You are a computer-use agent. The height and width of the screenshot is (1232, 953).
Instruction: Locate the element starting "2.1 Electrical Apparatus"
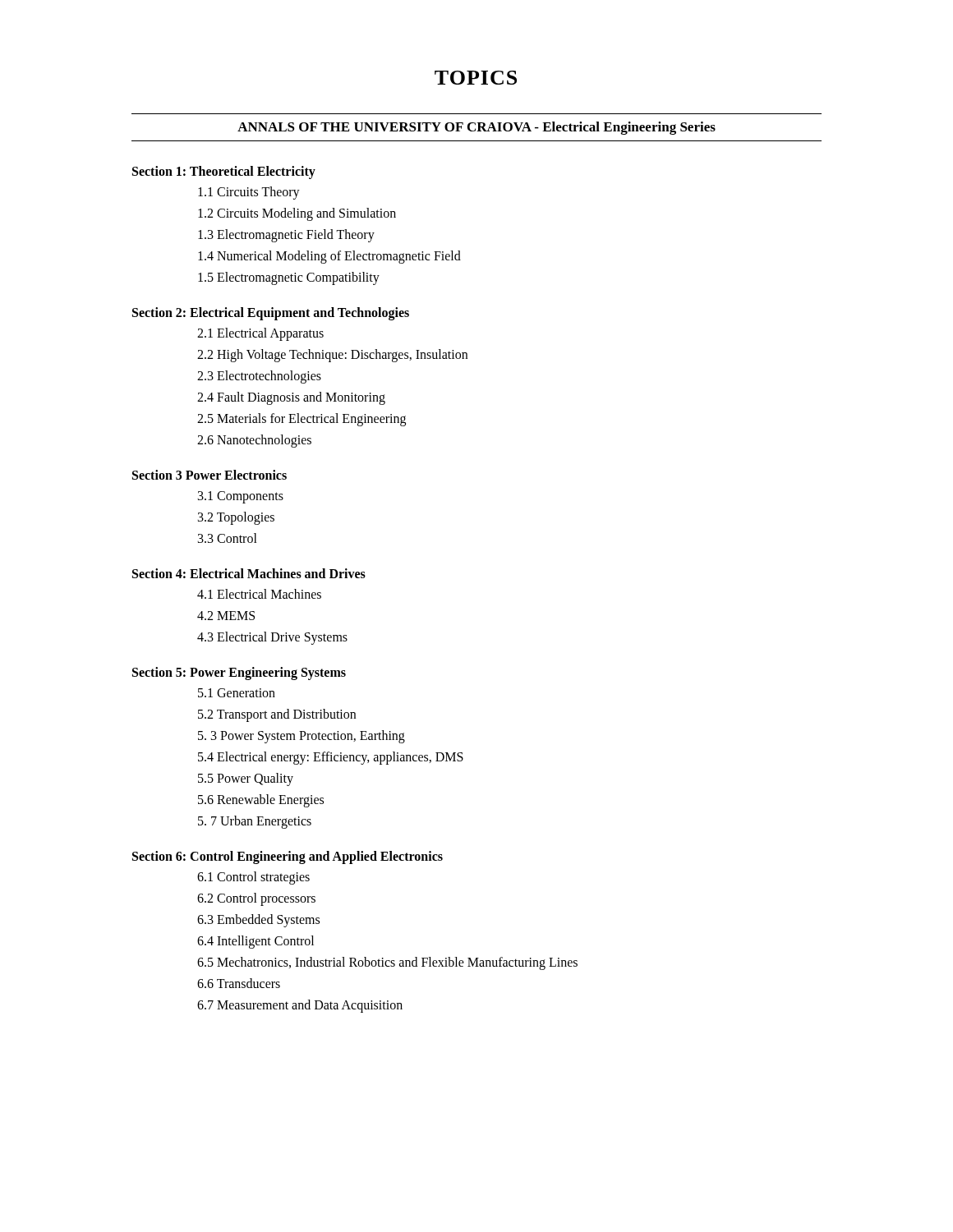pos(261,333)
